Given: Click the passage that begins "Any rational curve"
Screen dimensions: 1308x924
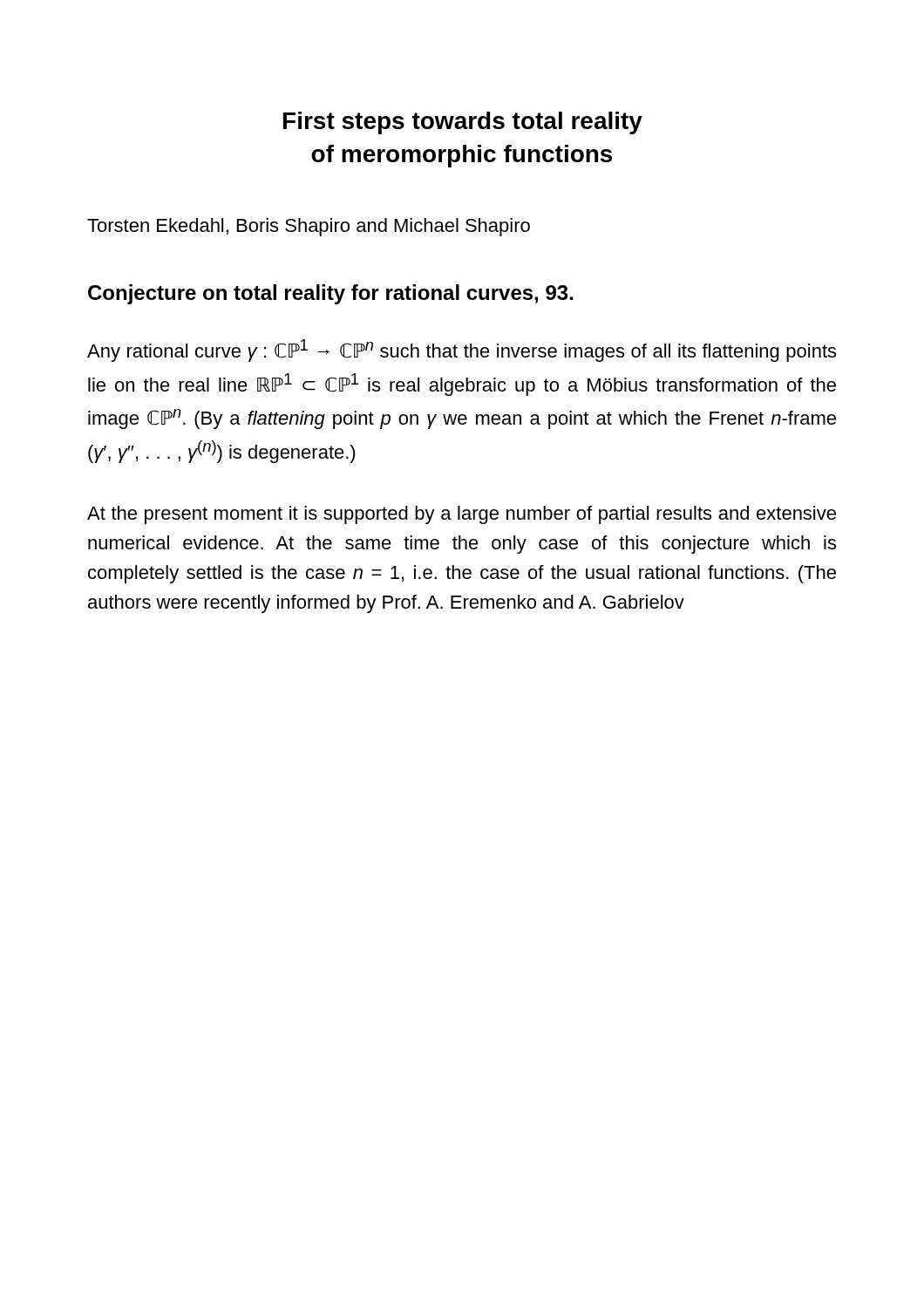Looking at the screenshot, I should point(462,400).
